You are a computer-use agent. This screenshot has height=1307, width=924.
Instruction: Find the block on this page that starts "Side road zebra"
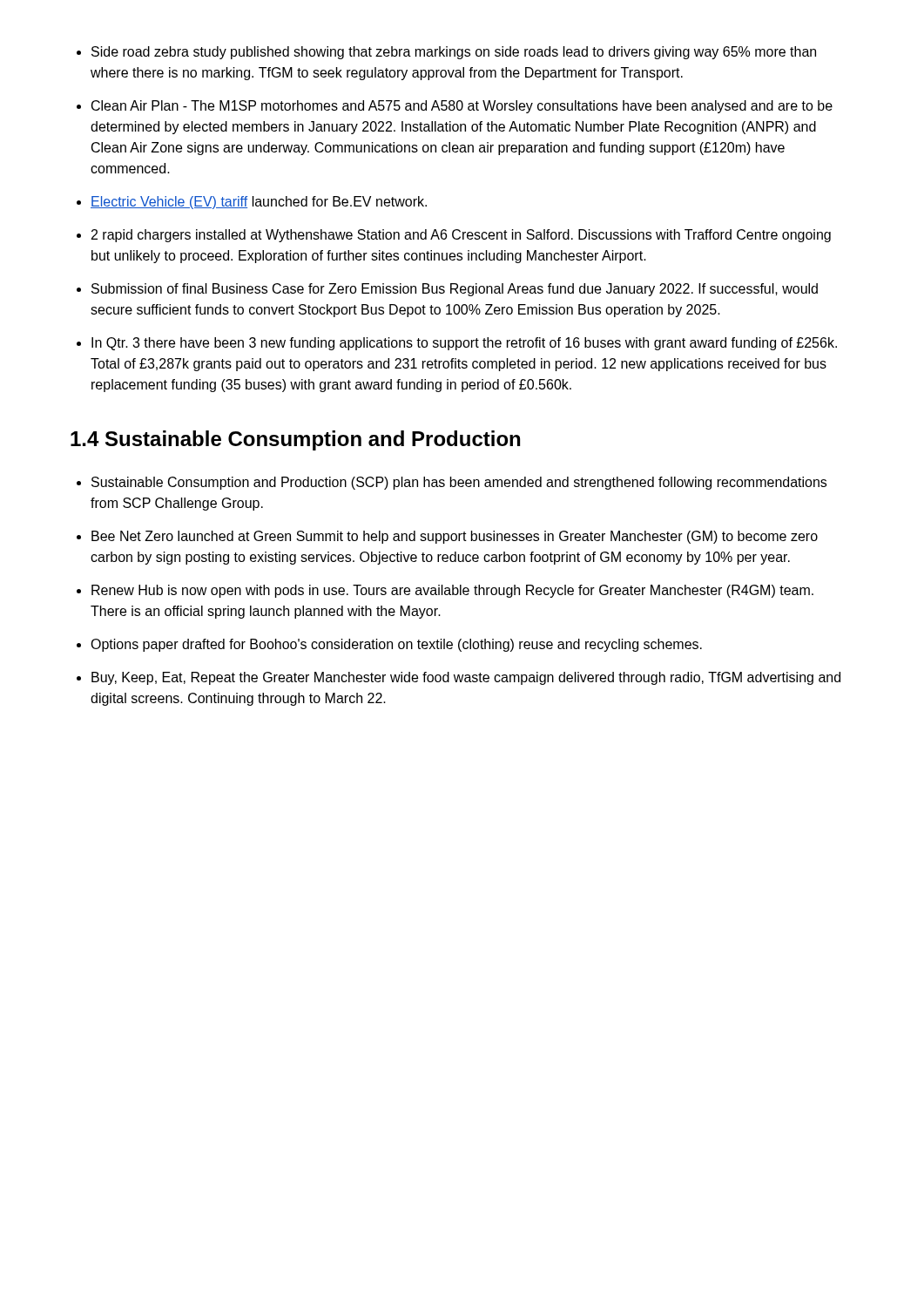(454, 62)
